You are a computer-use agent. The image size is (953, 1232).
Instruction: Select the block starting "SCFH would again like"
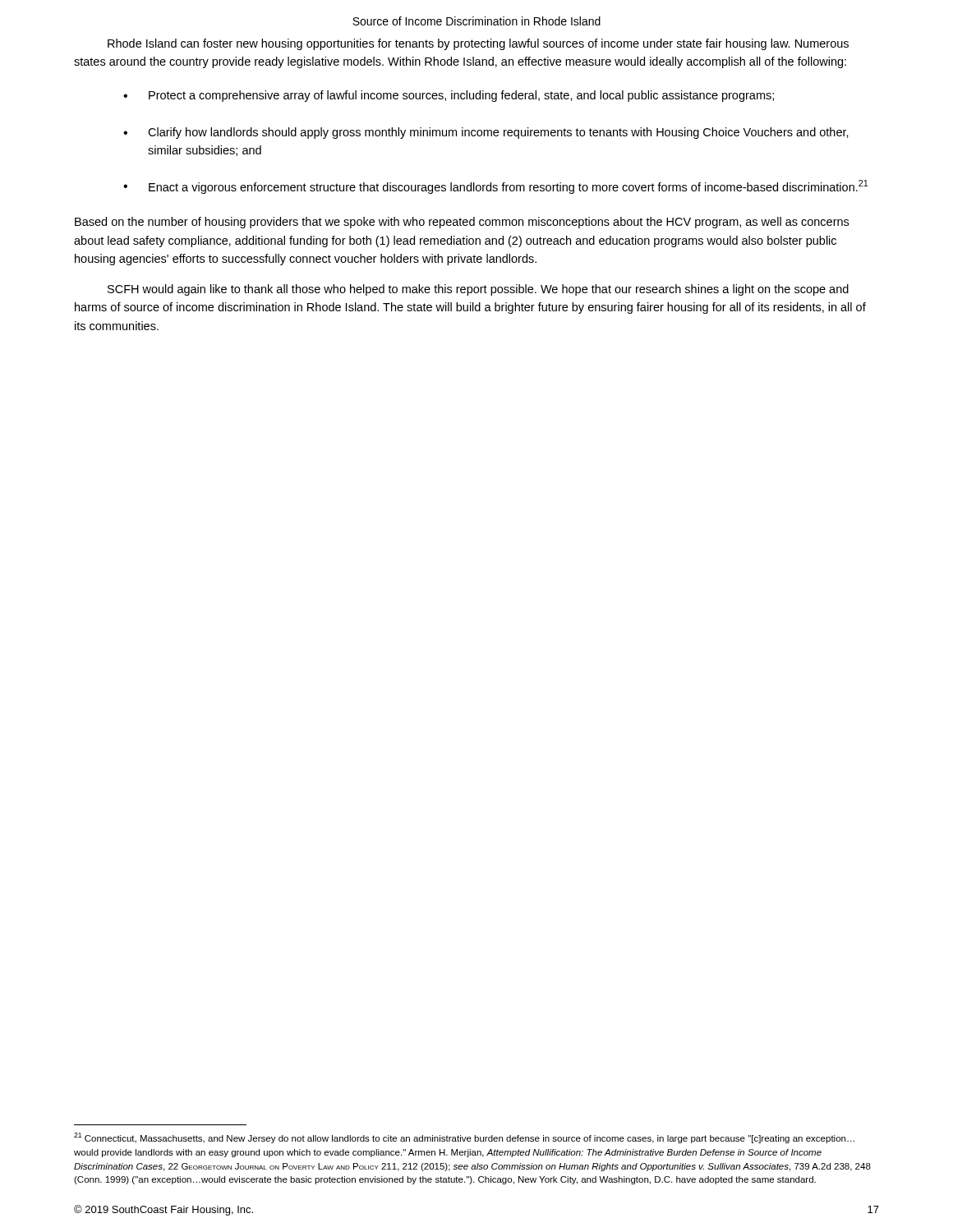(470, 307)
